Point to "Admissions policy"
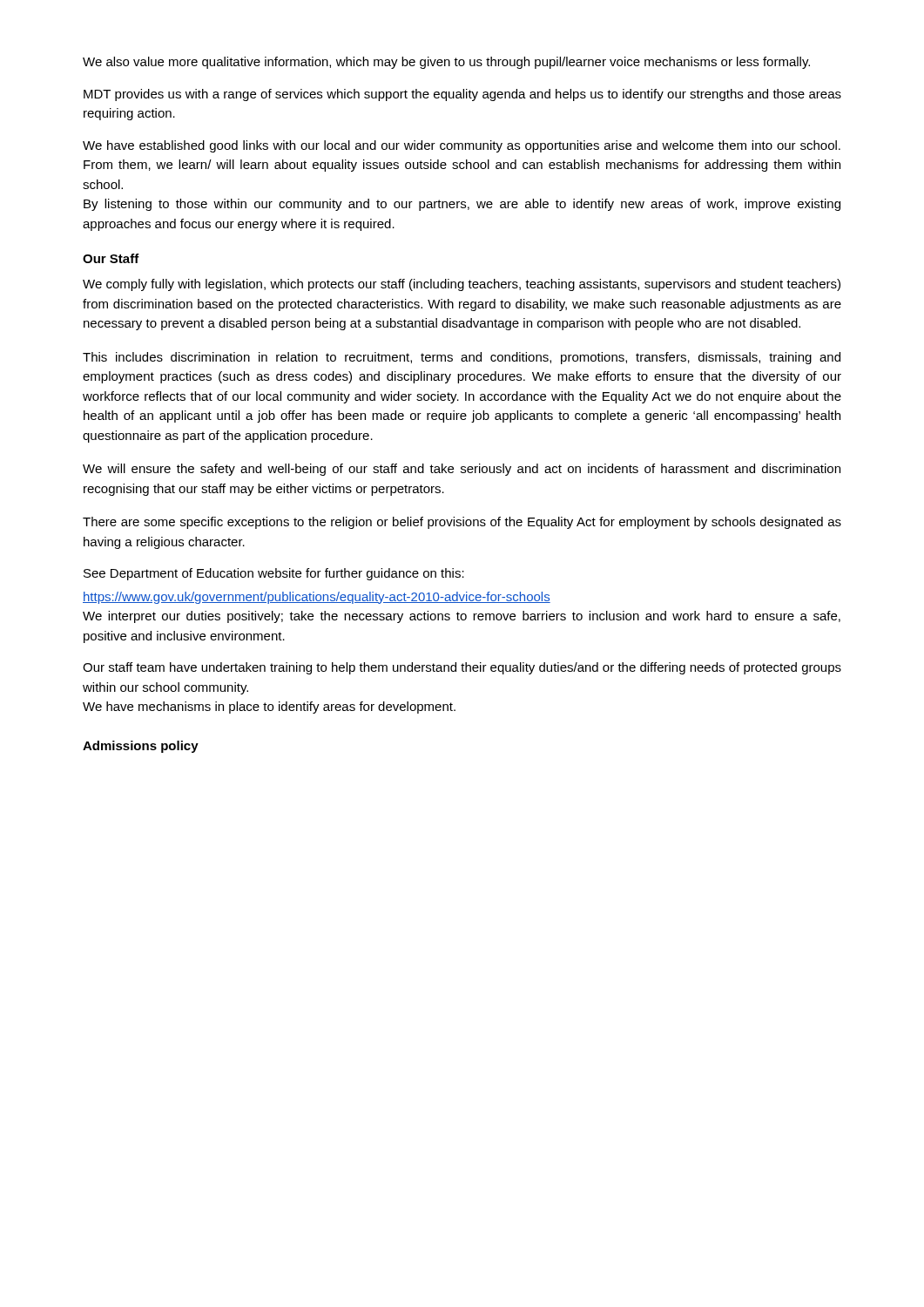 coord(140,745)
